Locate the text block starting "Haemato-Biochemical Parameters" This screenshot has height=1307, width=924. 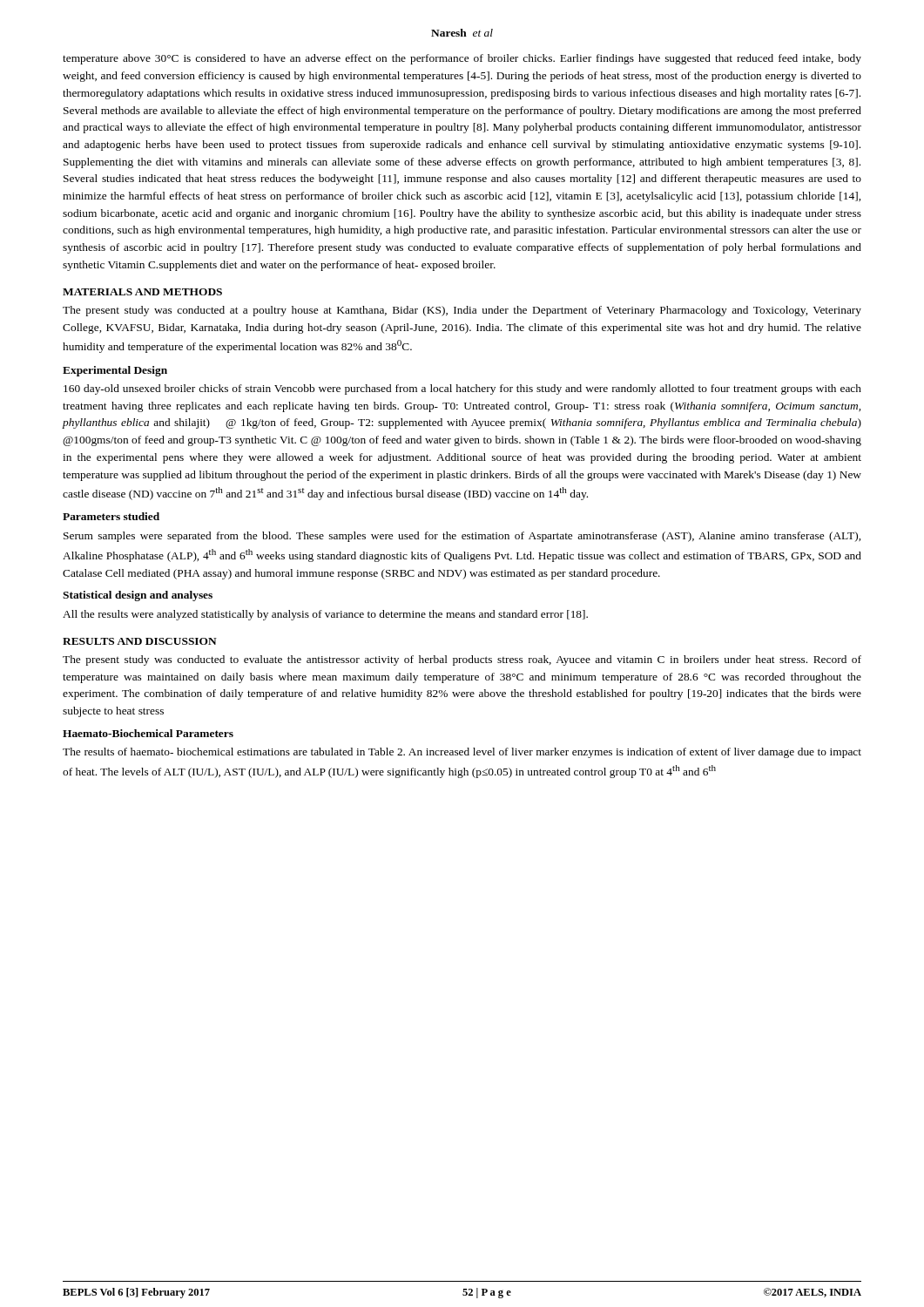click(148, 733)
